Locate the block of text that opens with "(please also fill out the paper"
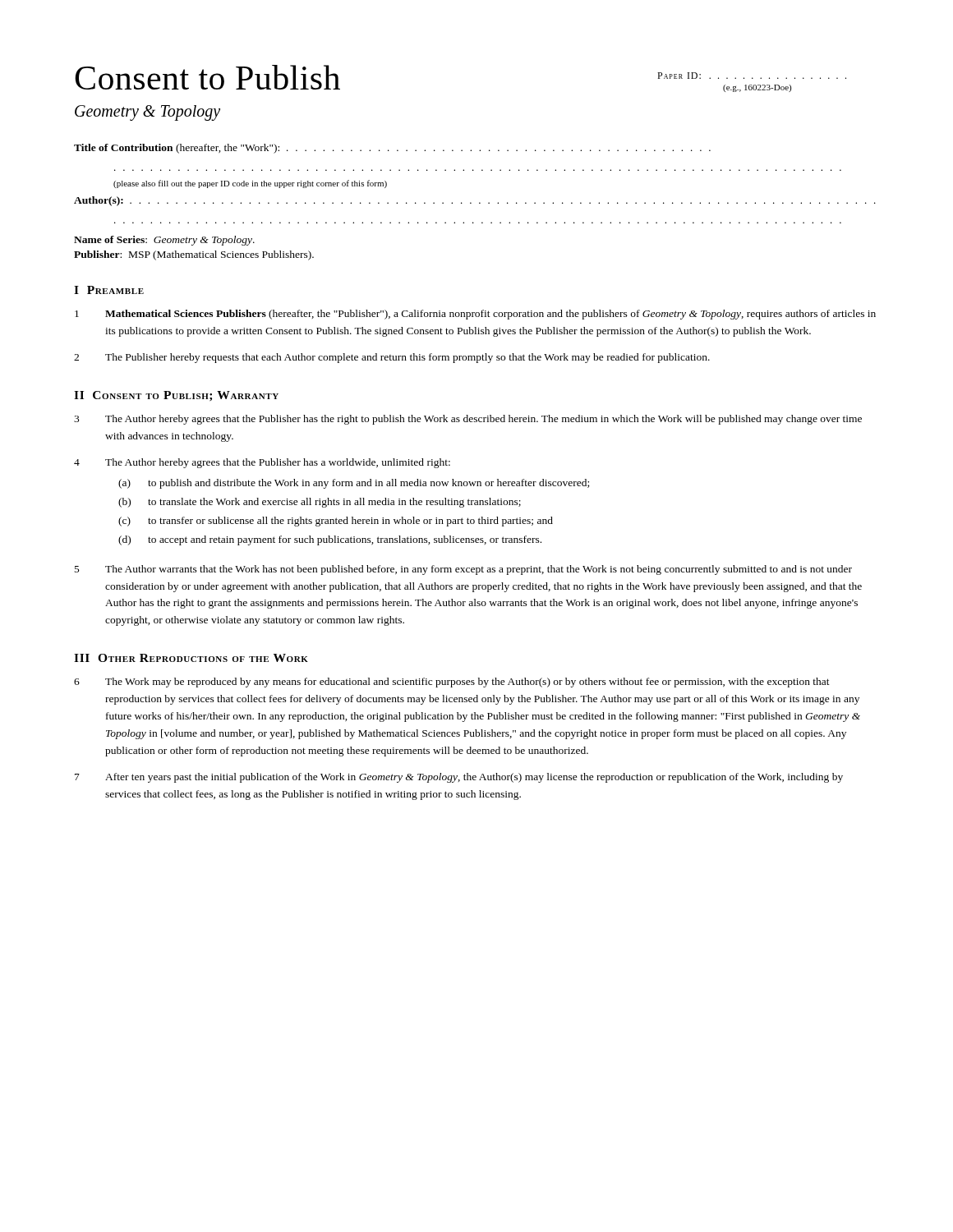Image resolution: width=953 pixels, height=1232 pixels. point(250,183)
